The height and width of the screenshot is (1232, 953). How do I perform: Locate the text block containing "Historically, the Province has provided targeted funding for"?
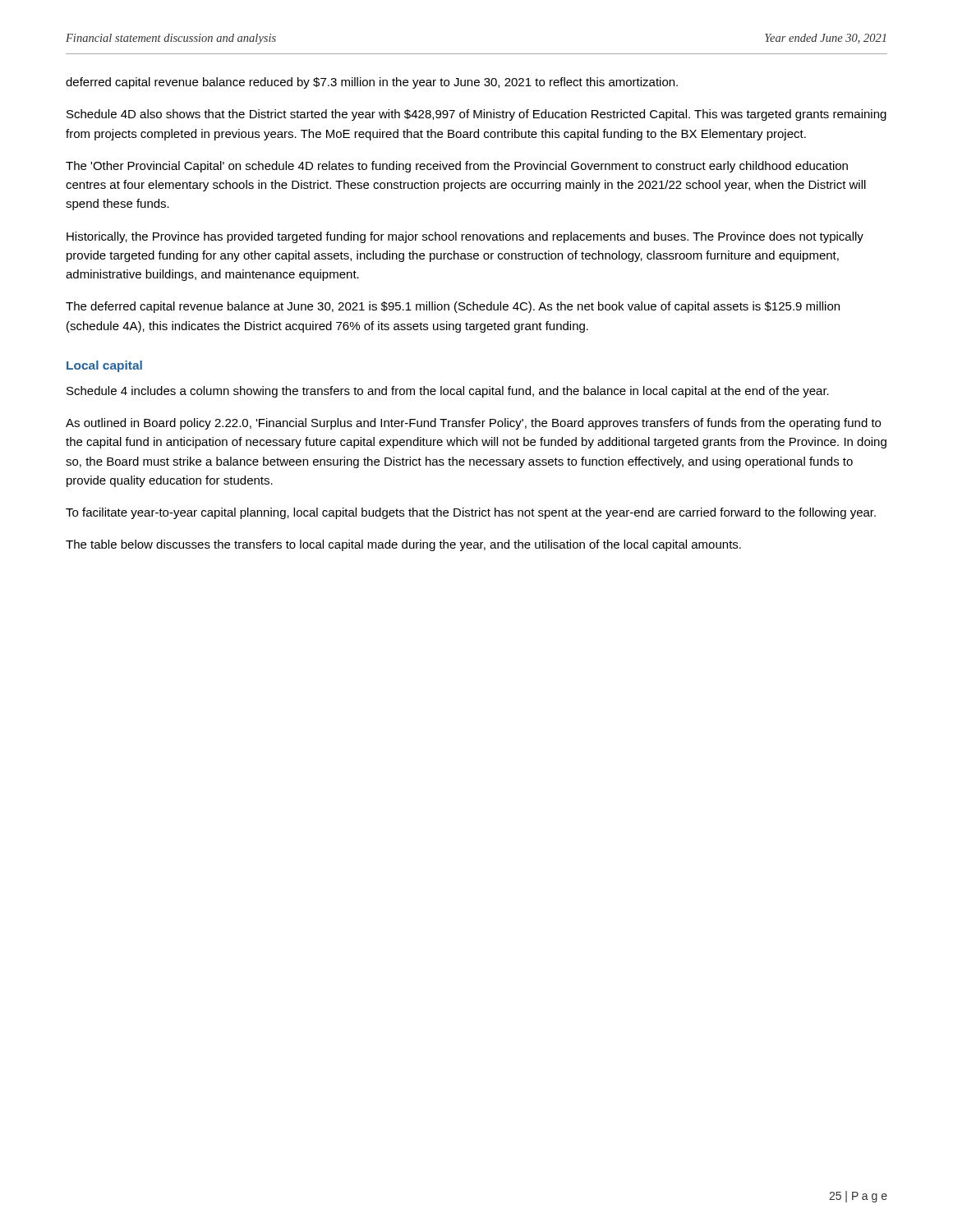coord(465,255)
